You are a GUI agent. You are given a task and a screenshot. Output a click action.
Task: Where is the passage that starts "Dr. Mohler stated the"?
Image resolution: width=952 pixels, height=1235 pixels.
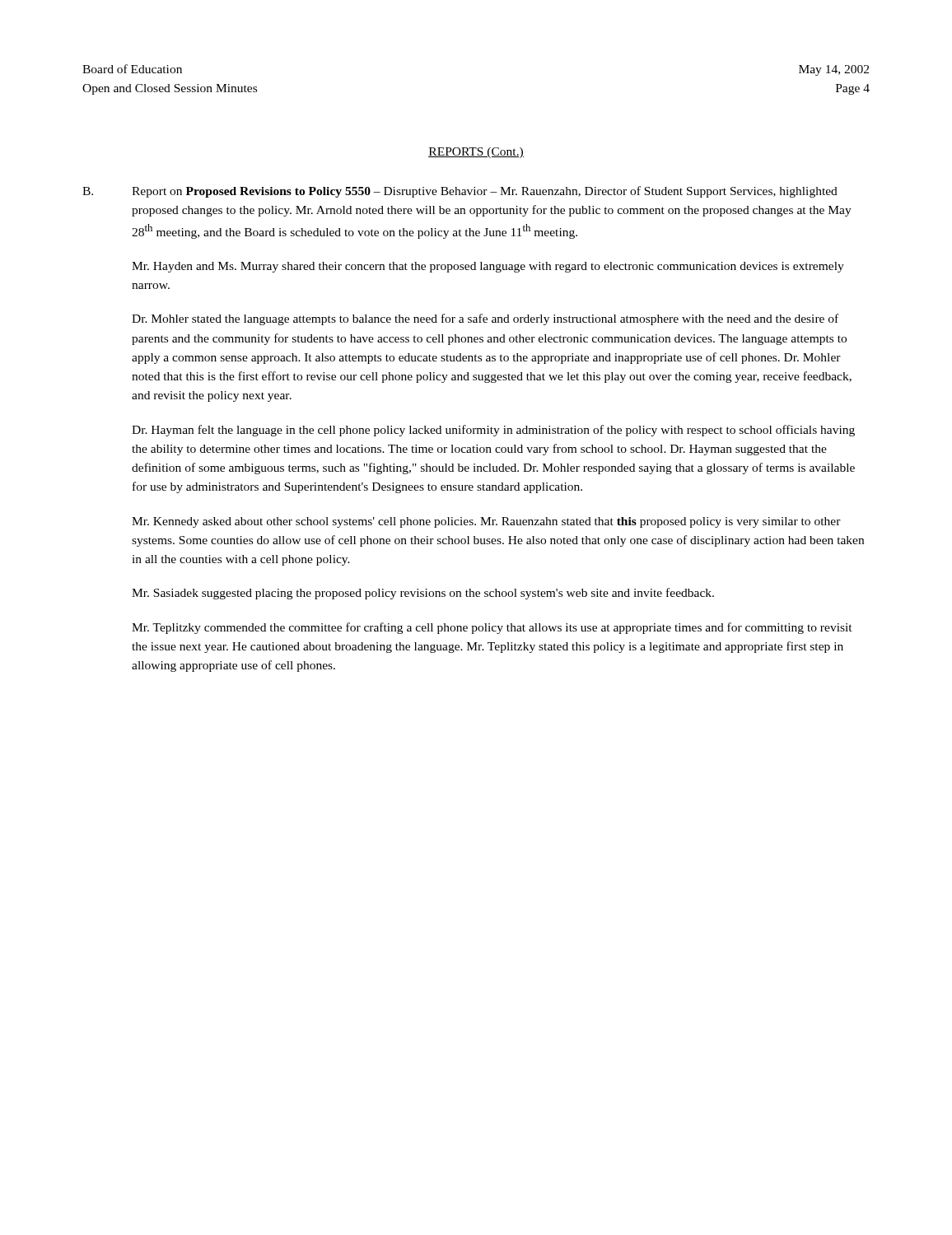pos(492,357)
